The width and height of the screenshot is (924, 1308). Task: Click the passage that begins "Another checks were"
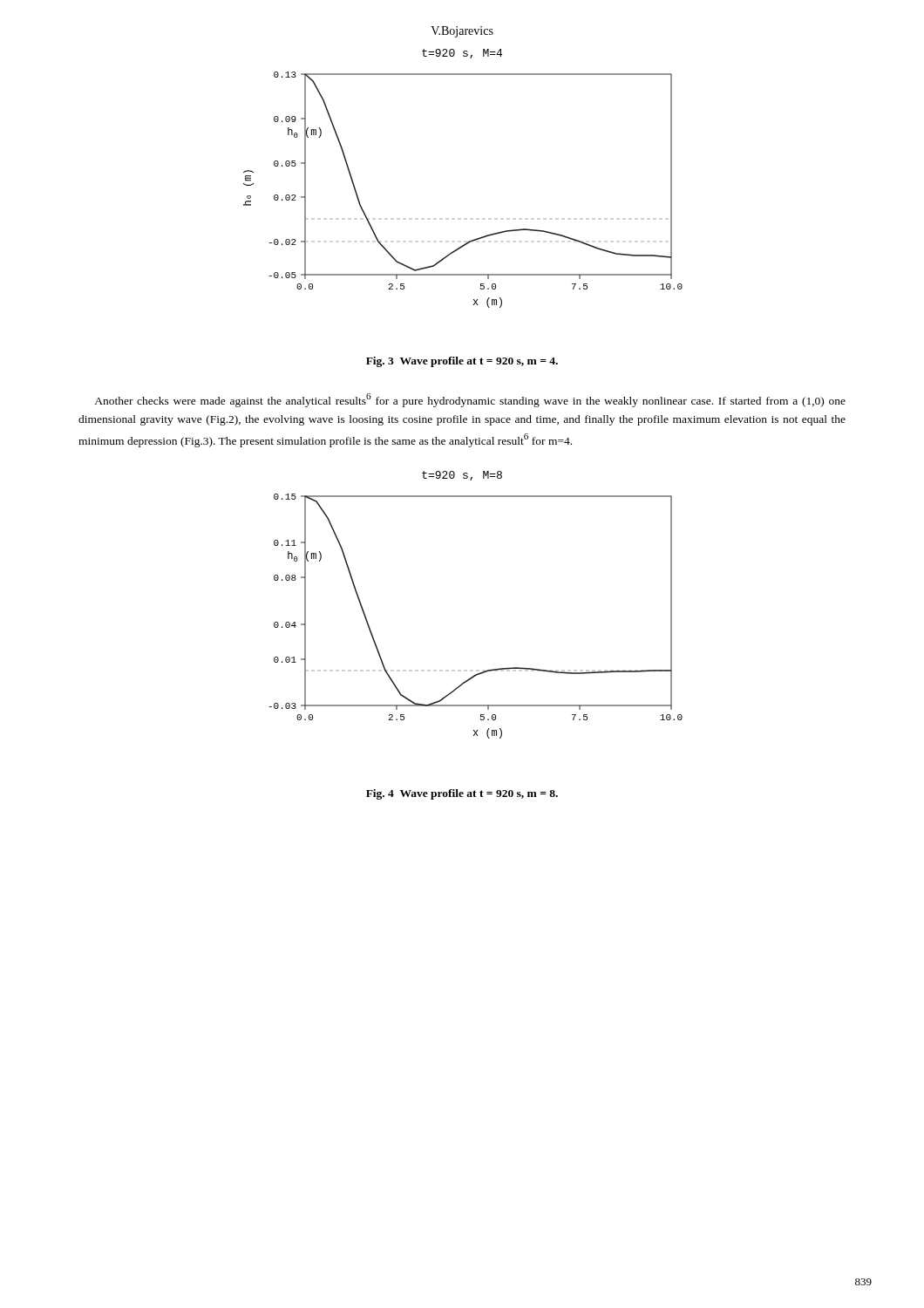click(x=462, y=419)
